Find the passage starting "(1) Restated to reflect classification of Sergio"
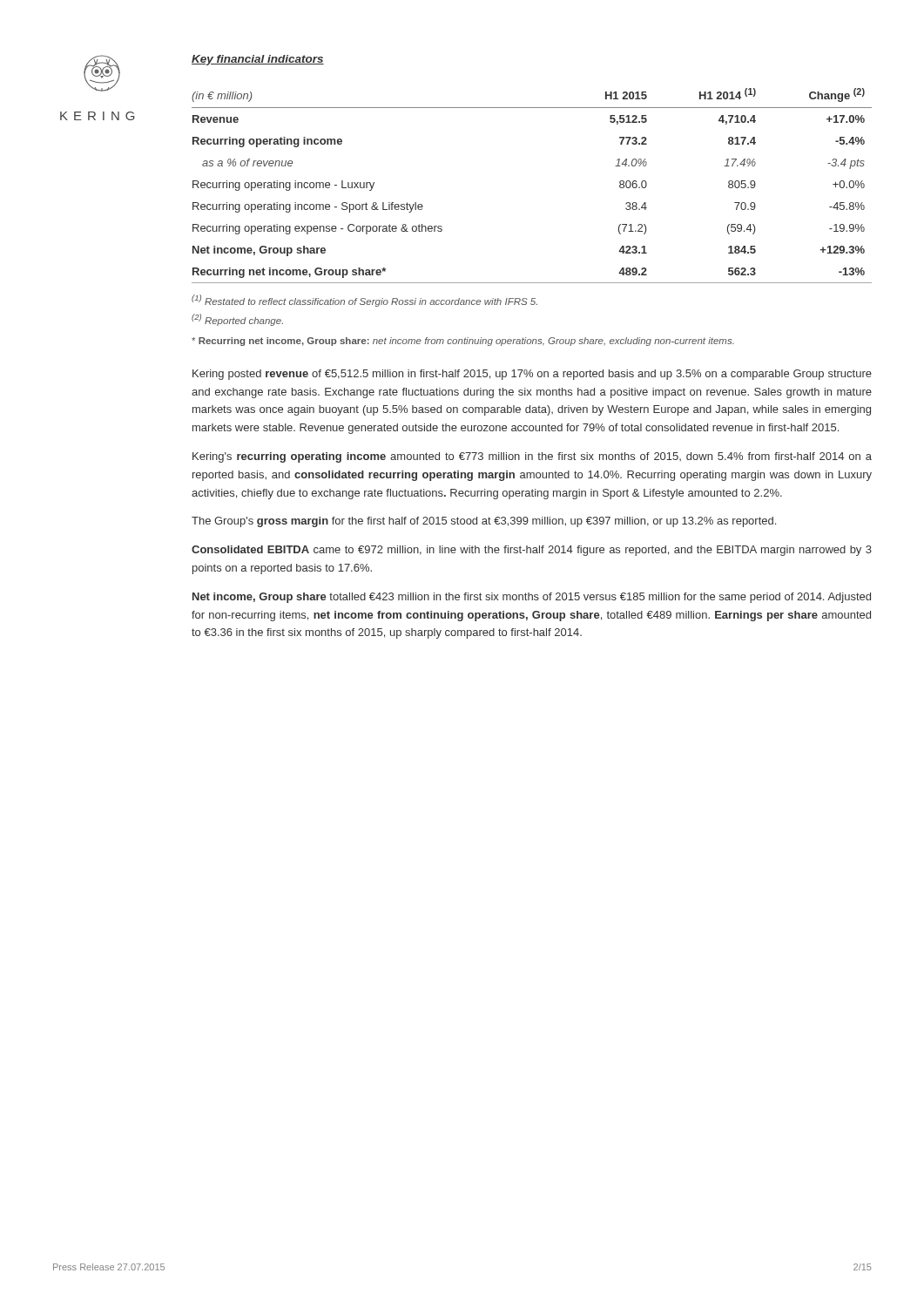Screen dimensions: 1307x924 (x=532, y=311)
